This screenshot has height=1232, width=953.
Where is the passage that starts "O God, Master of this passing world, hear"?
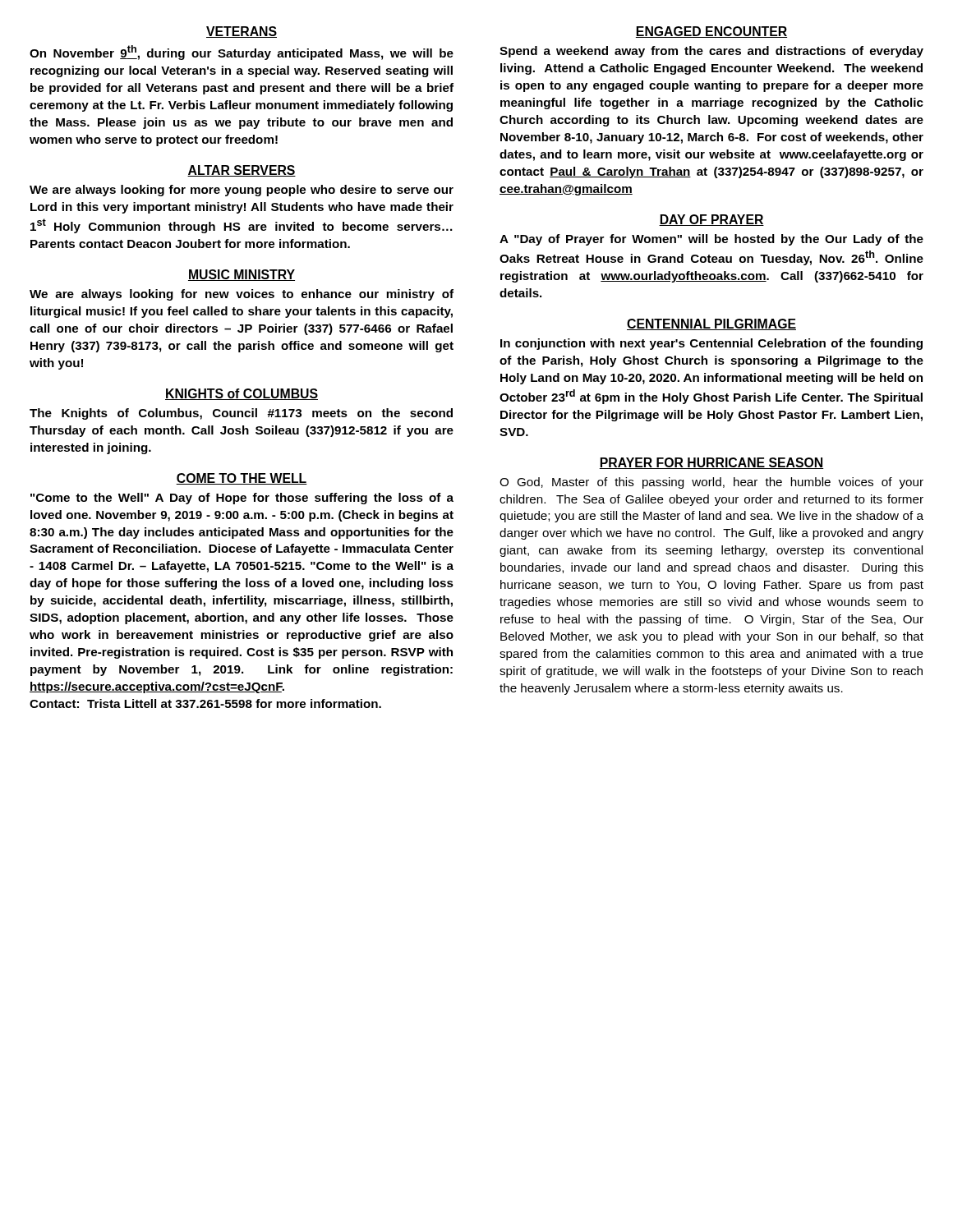click(x=711, y=585)
